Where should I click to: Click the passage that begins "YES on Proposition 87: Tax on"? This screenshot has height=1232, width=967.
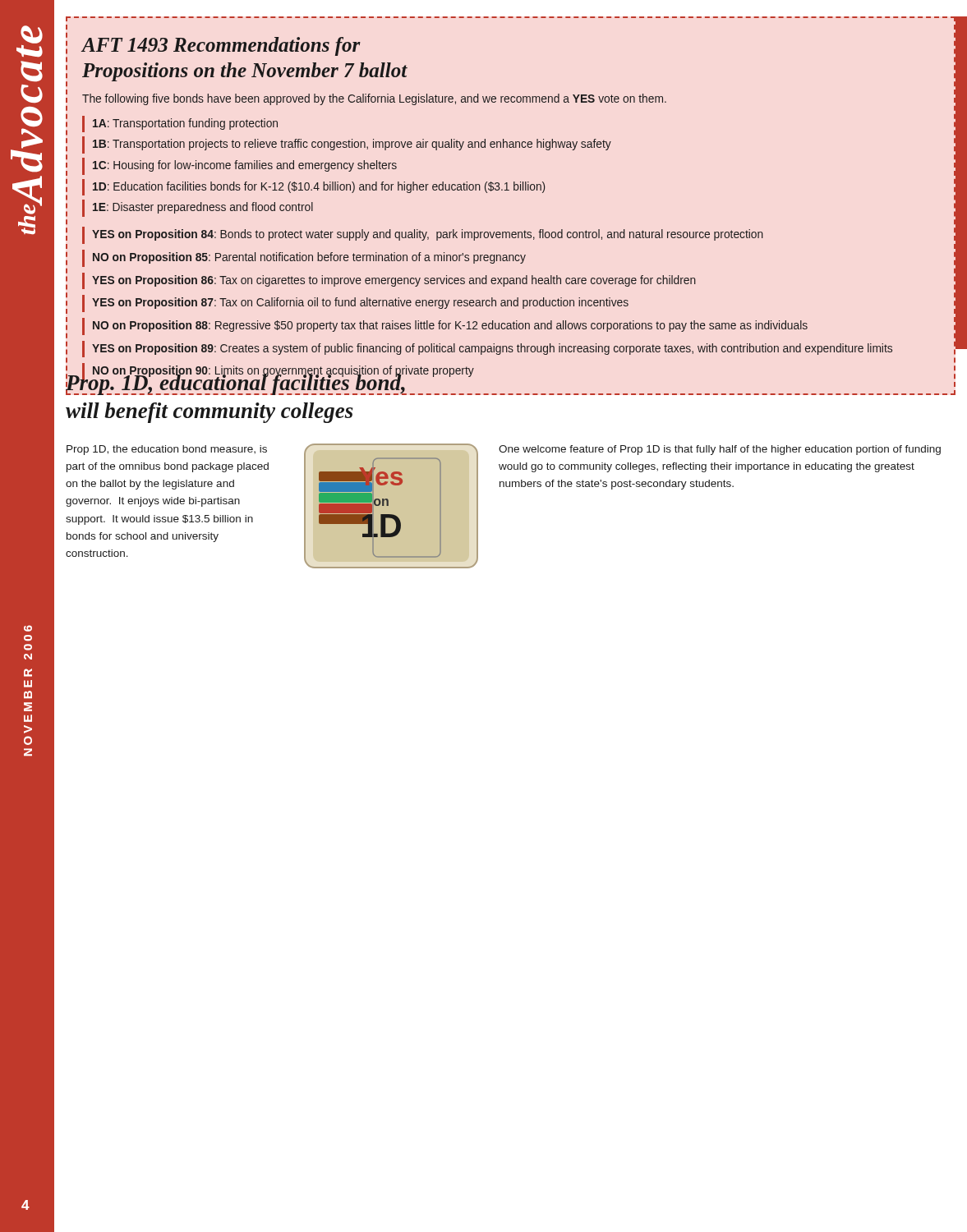[360, 303]
